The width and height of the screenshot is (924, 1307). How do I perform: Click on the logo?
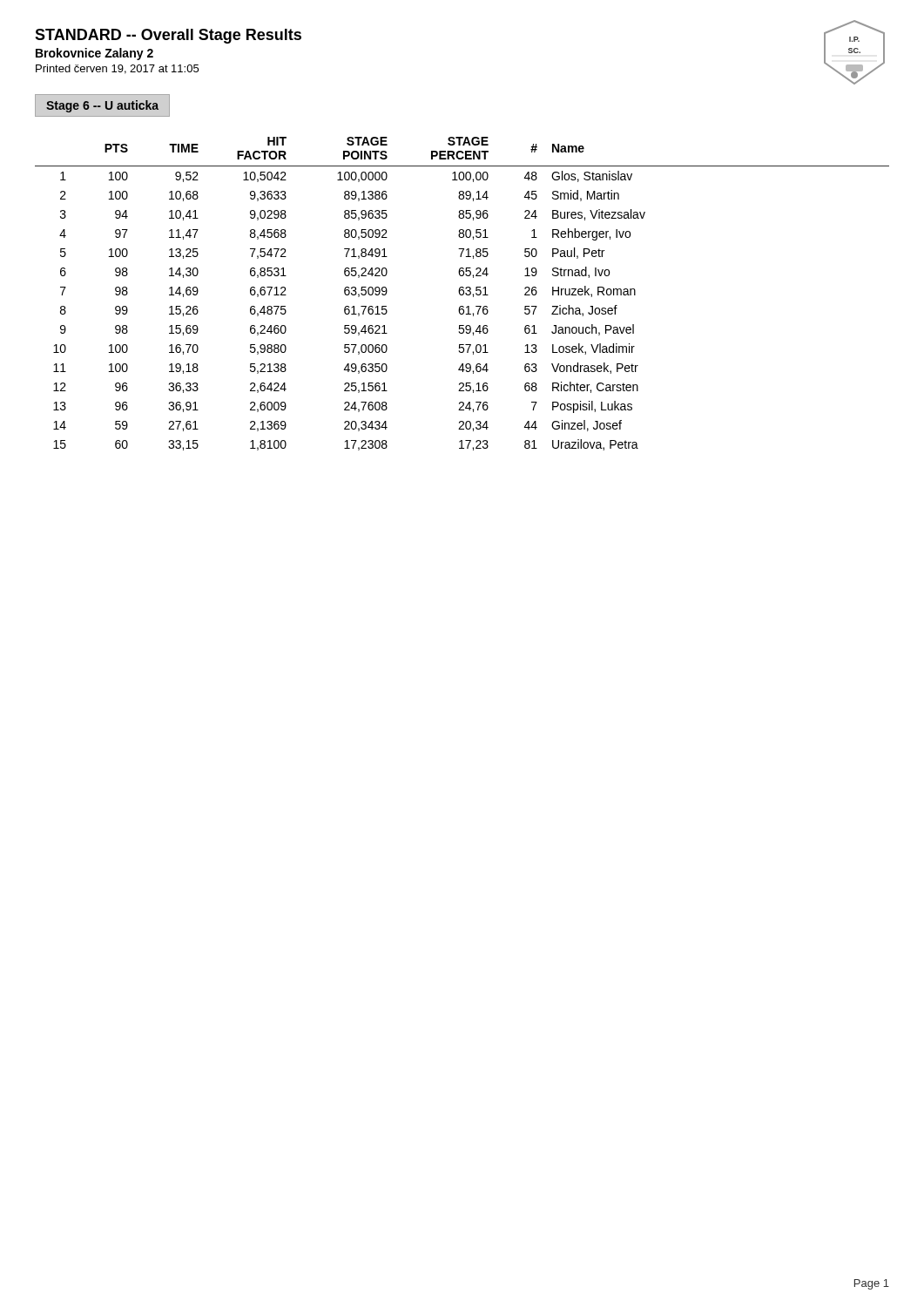coord(854,52)
